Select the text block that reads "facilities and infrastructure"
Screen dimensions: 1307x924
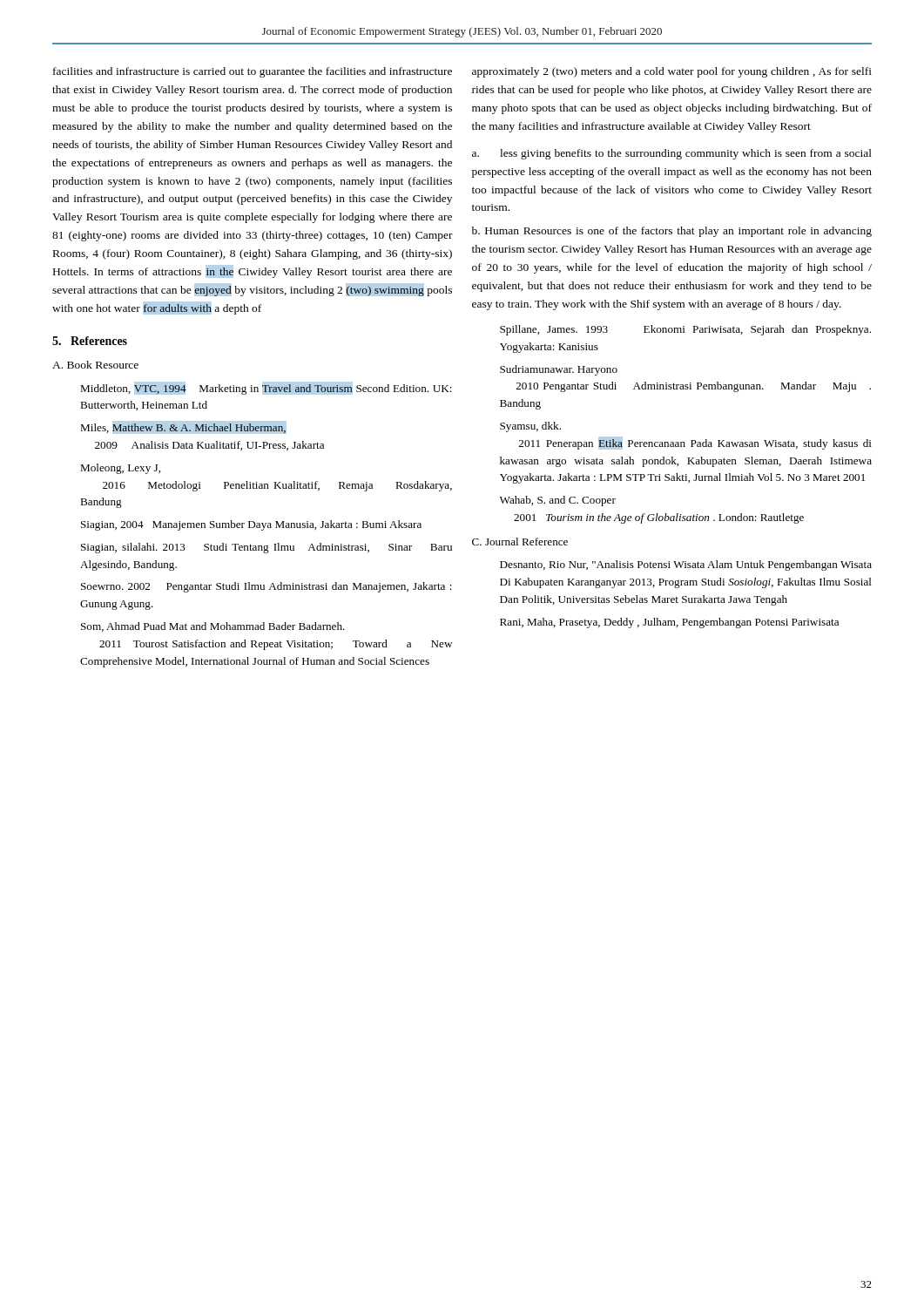point(252,190)
